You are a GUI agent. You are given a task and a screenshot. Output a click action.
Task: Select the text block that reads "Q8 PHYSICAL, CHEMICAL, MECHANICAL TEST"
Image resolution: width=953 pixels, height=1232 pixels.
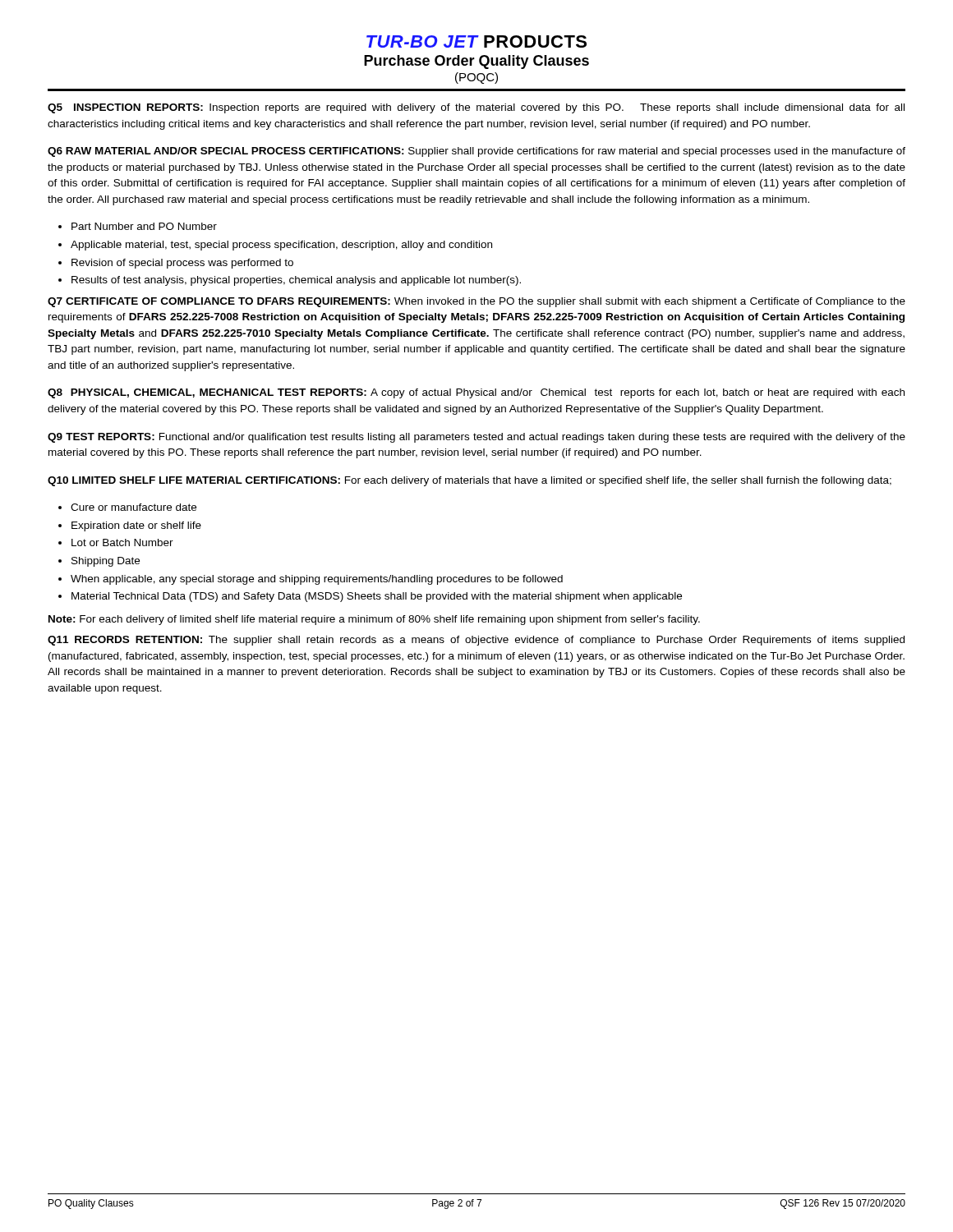476,401
